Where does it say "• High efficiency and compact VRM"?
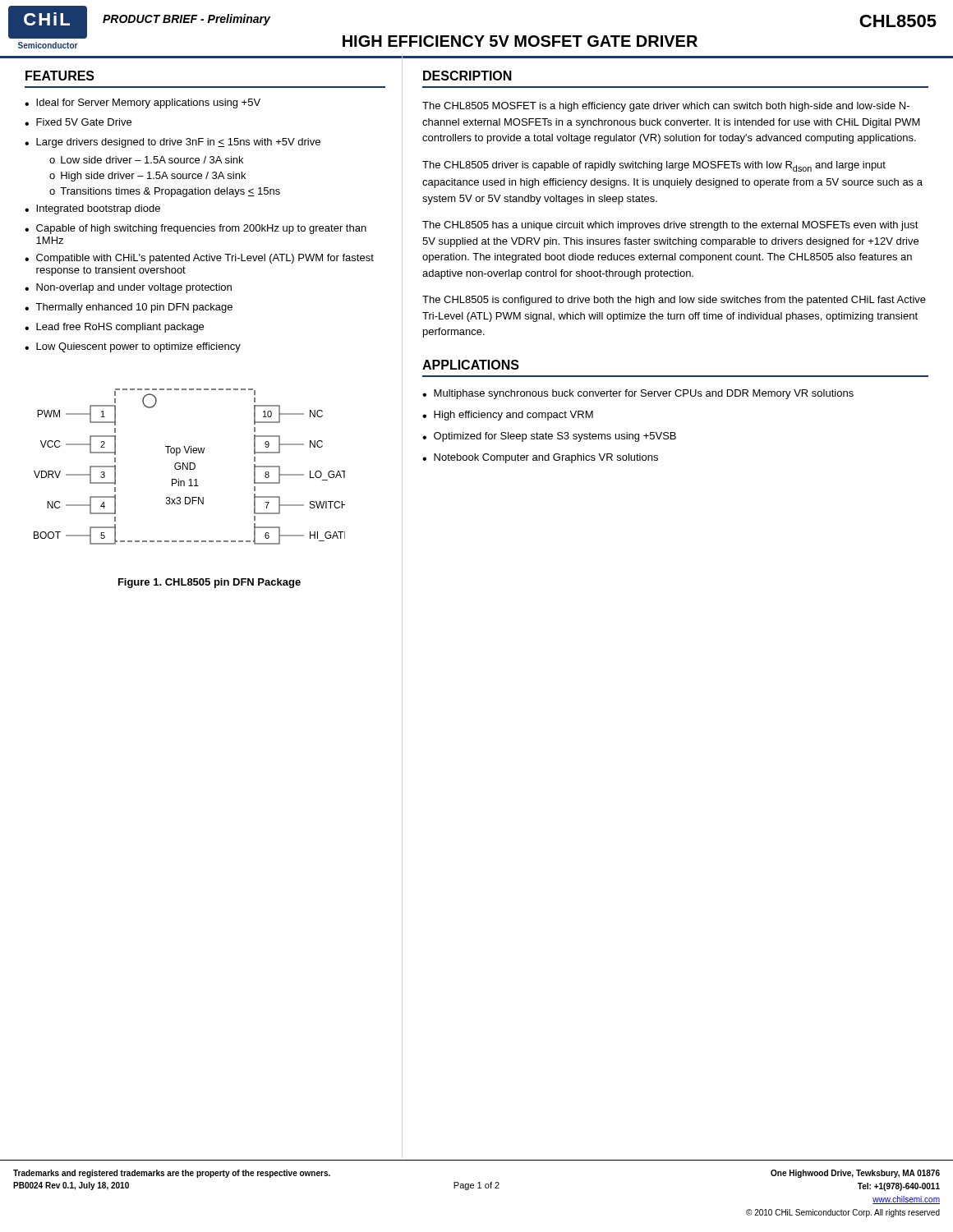953x1232 pixels. (x=508, y=415)
